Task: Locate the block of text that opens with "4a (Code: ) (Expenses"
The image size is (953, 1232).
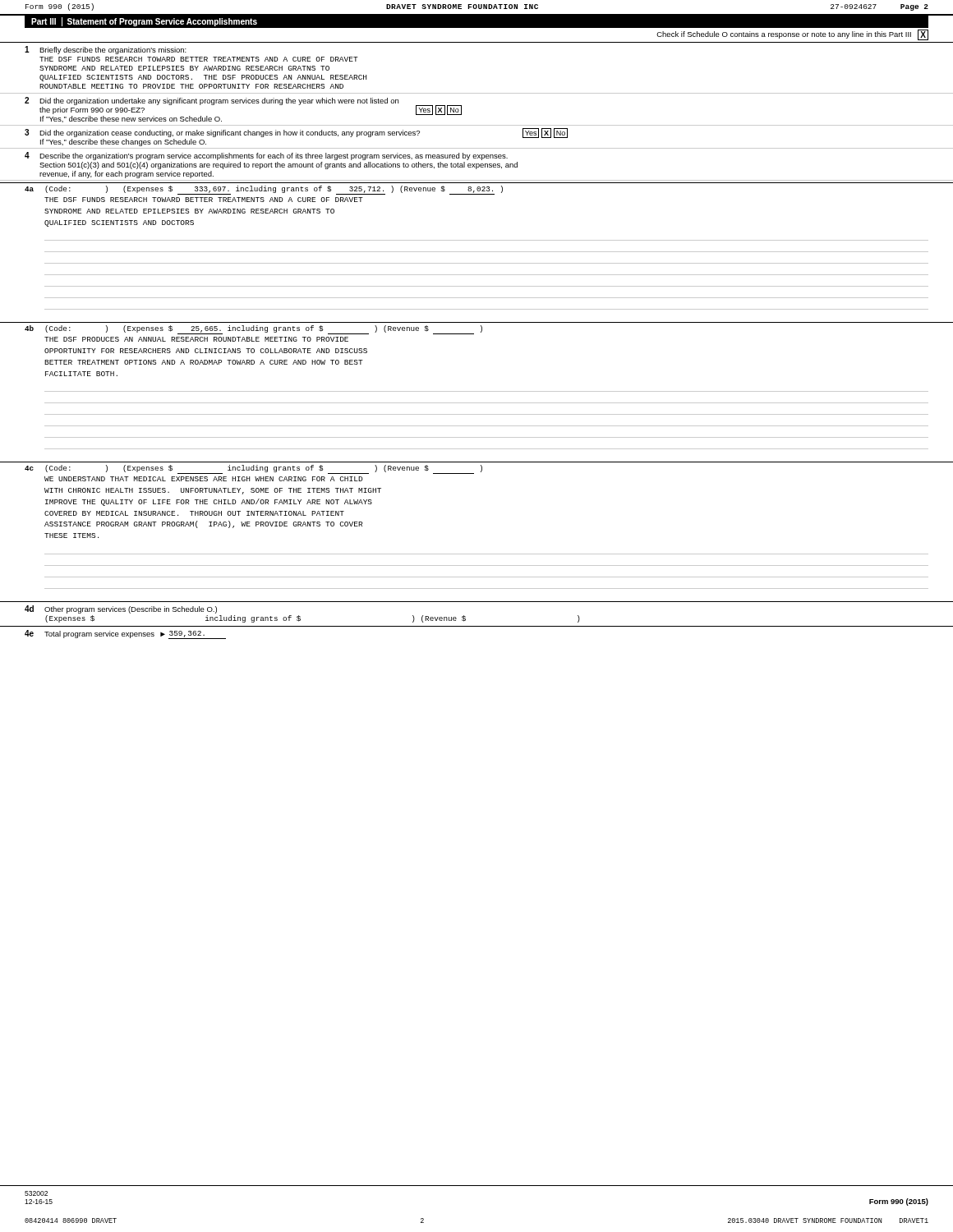Action: pos(476,253)
